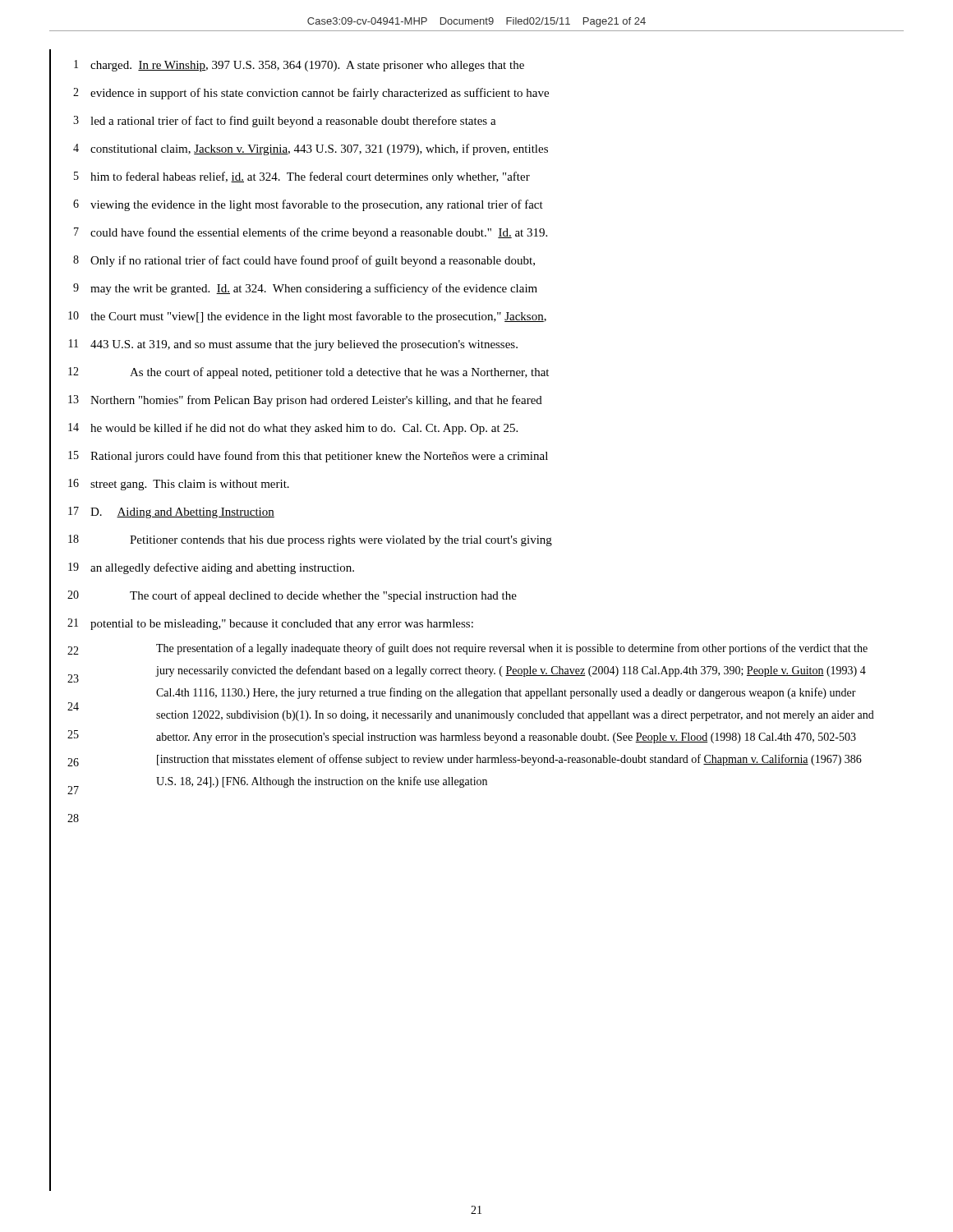Click on the passage starting "As the court of appeal noted, petitioner told"

(x=340, y=372)
